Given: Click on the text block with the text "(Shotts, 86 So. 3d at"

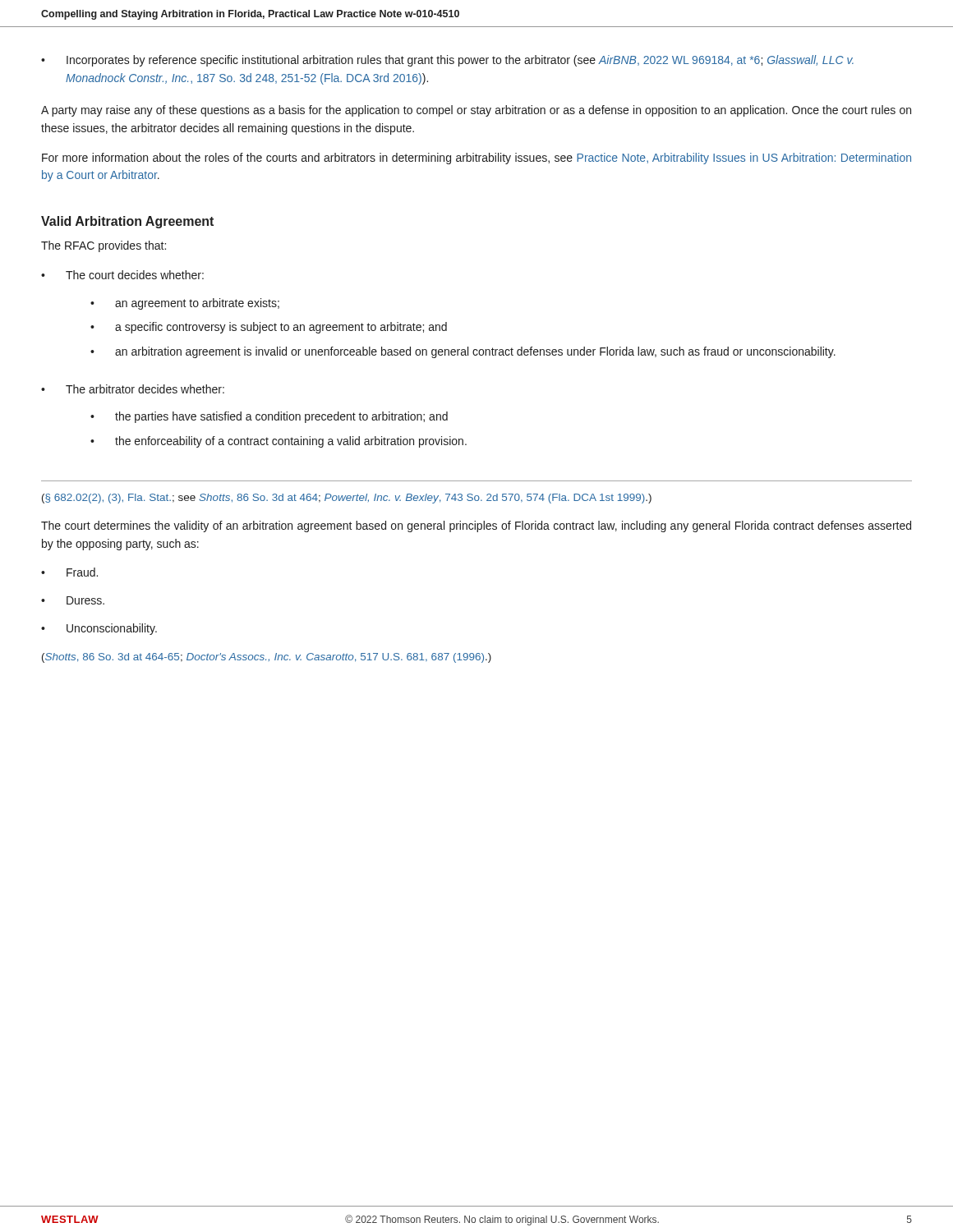Looking at the screenshot, I should coord(266,657).
